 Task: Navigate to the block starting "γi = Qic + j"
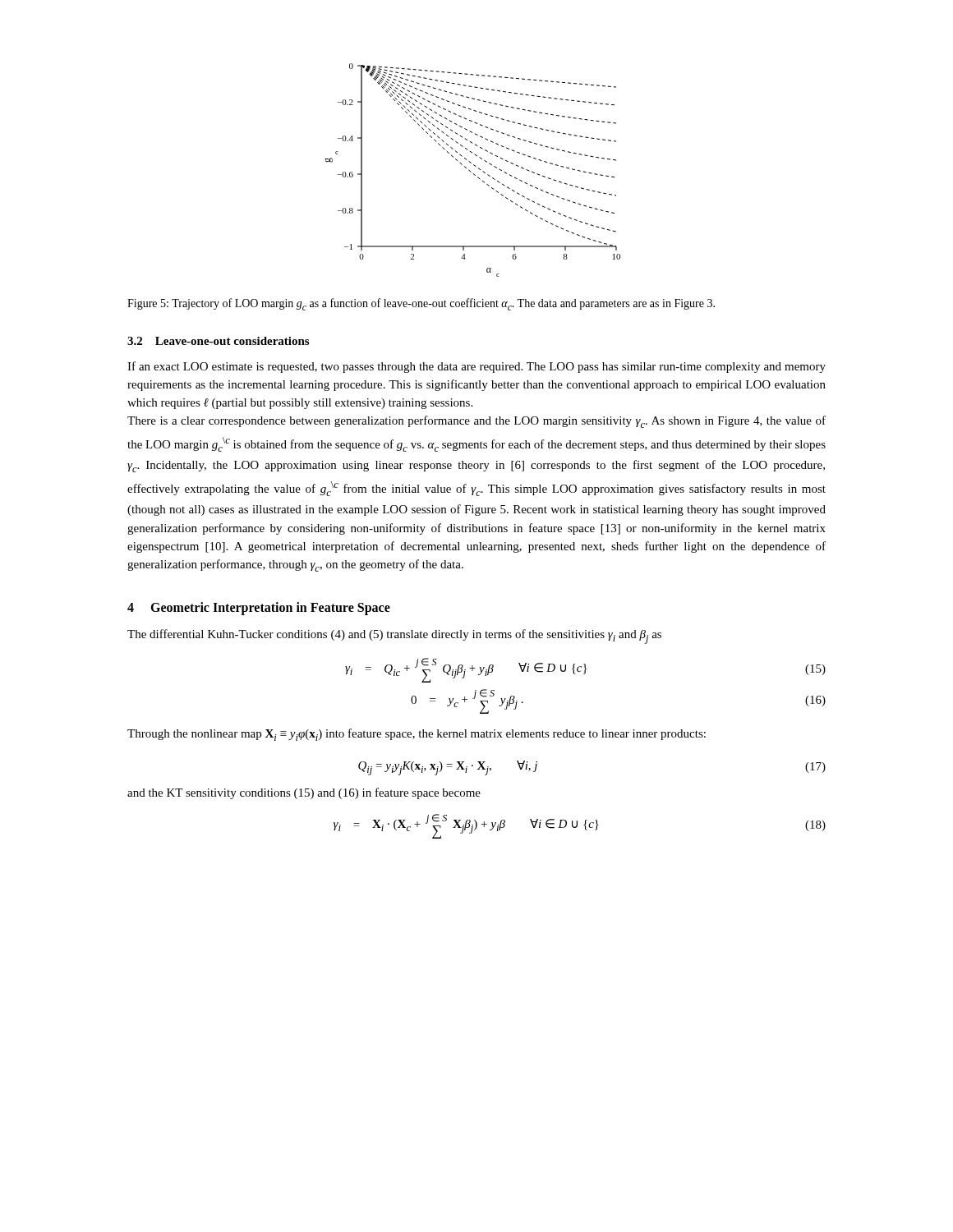pyautogui.click(x=476, y=670)
